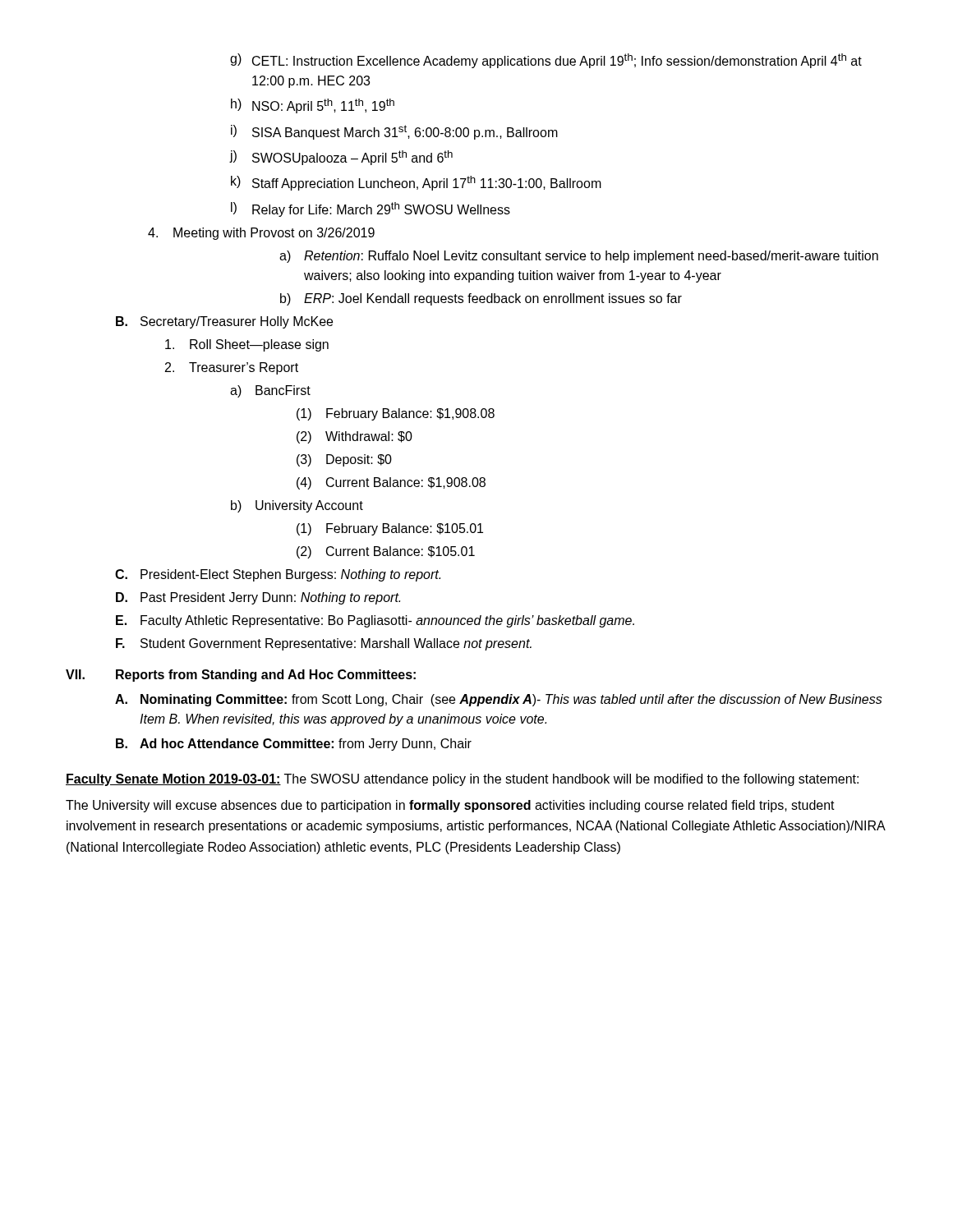Screen dimensions: 1232x953
Task: Find the region starting "A. Nominating Committee: from"
Action: 501,710
